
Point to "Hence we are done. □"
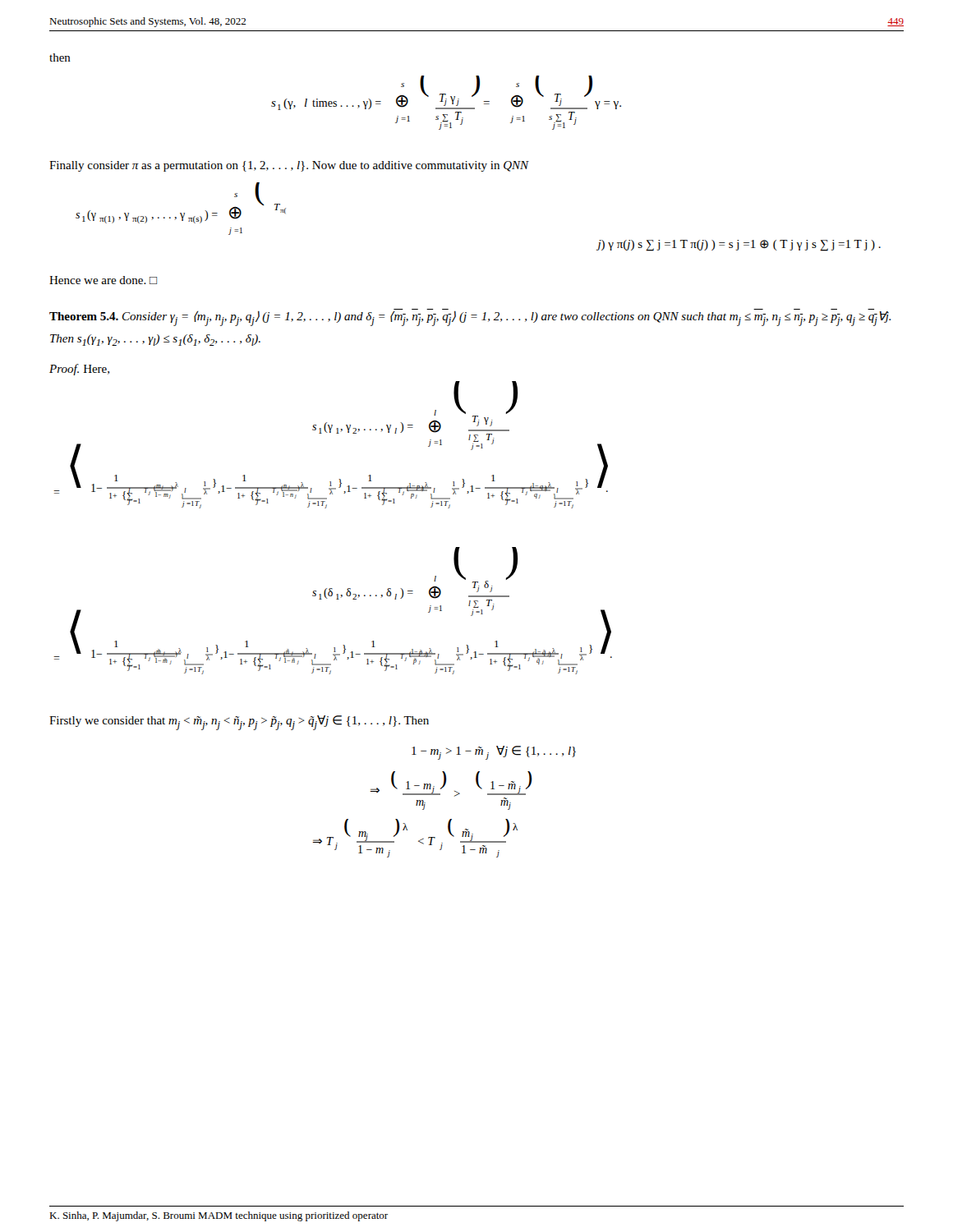point(103,280)
